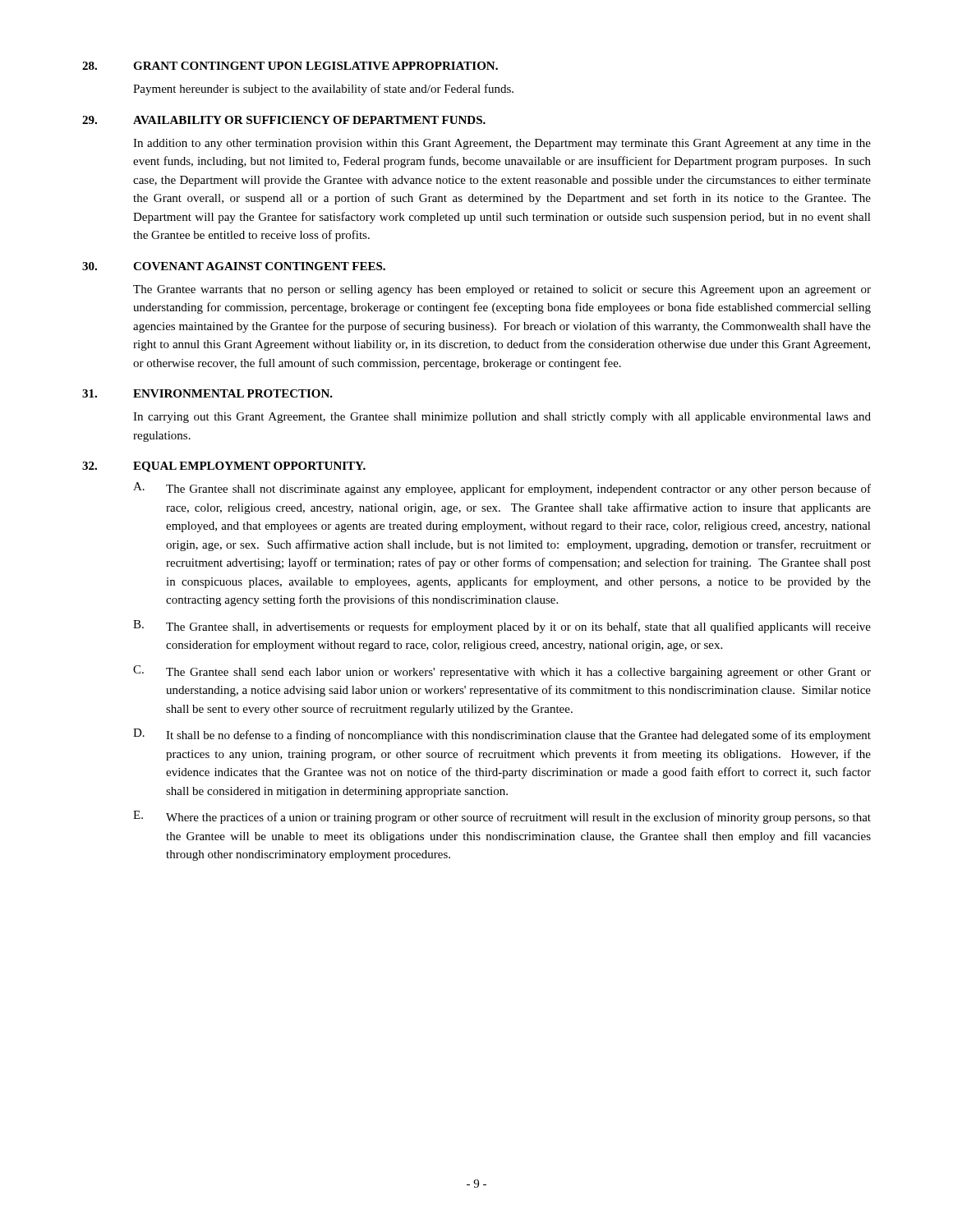Find the block on this page that starts "In addition to any other"
Screen dimensions: 1232x953
point(502,189)
